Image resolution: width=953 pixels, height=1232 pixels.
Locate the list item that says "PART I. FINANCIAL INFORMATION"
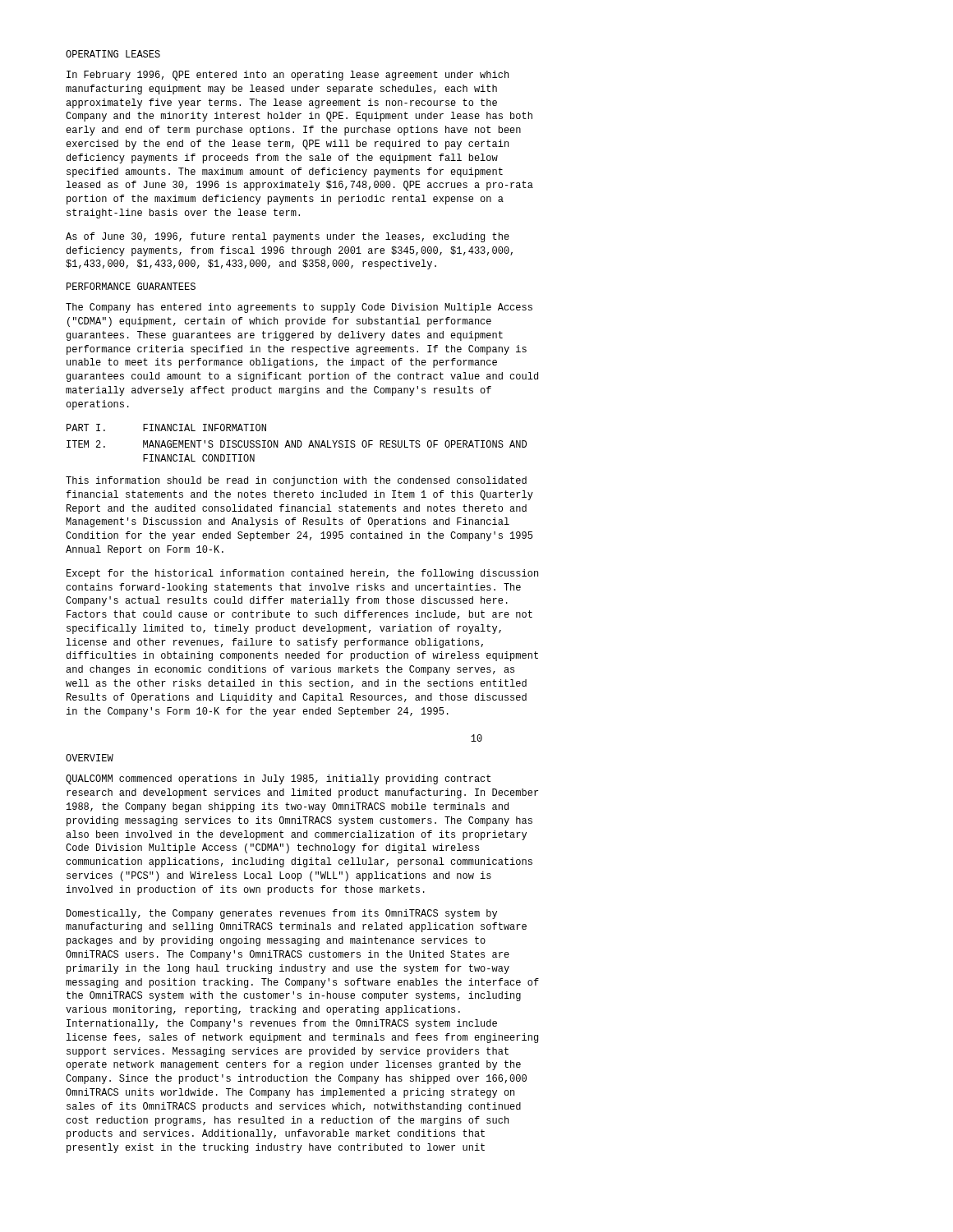point(166,428)
